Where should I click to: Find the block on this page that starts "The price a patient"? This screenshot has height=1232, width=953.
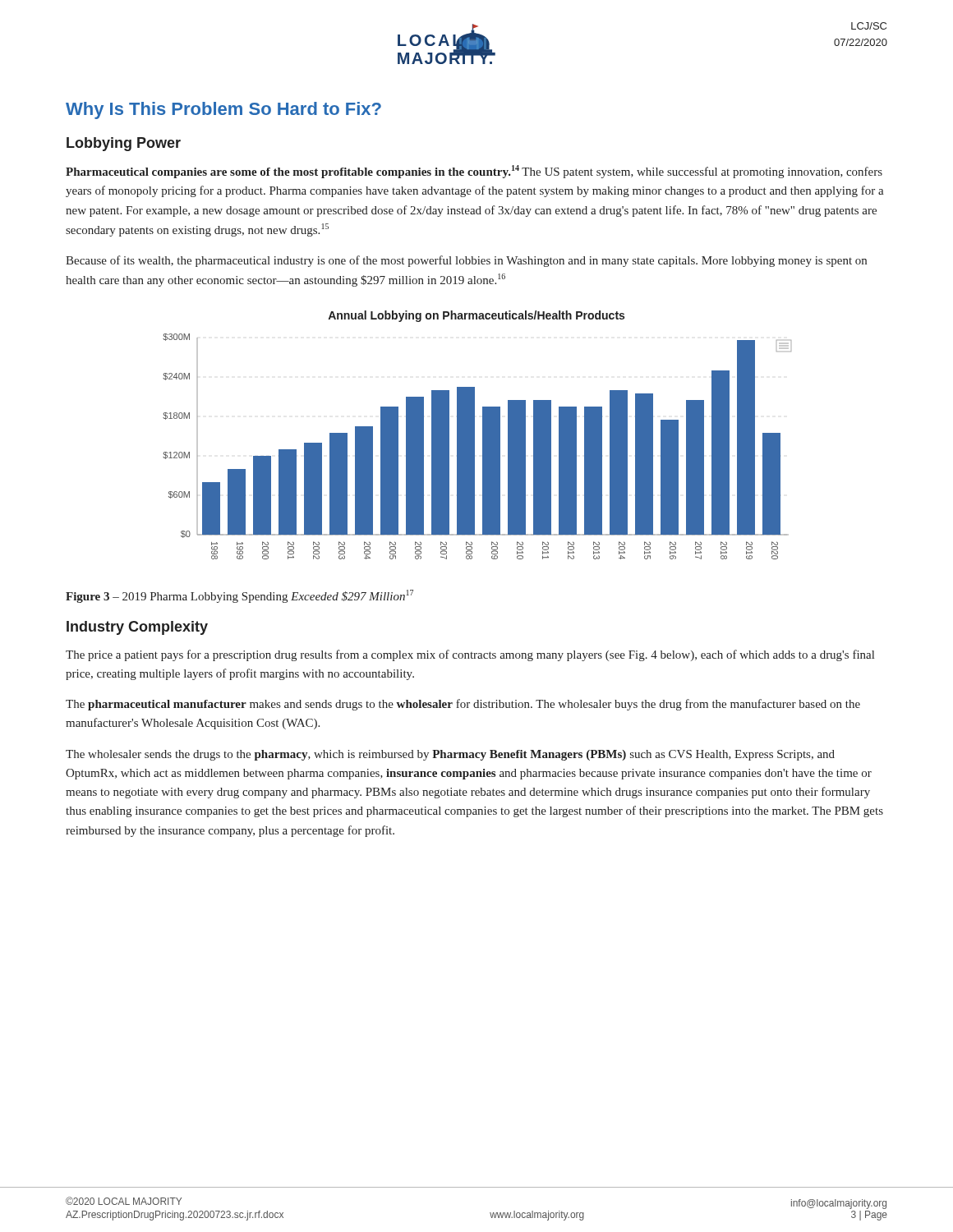tap(470, 664)
